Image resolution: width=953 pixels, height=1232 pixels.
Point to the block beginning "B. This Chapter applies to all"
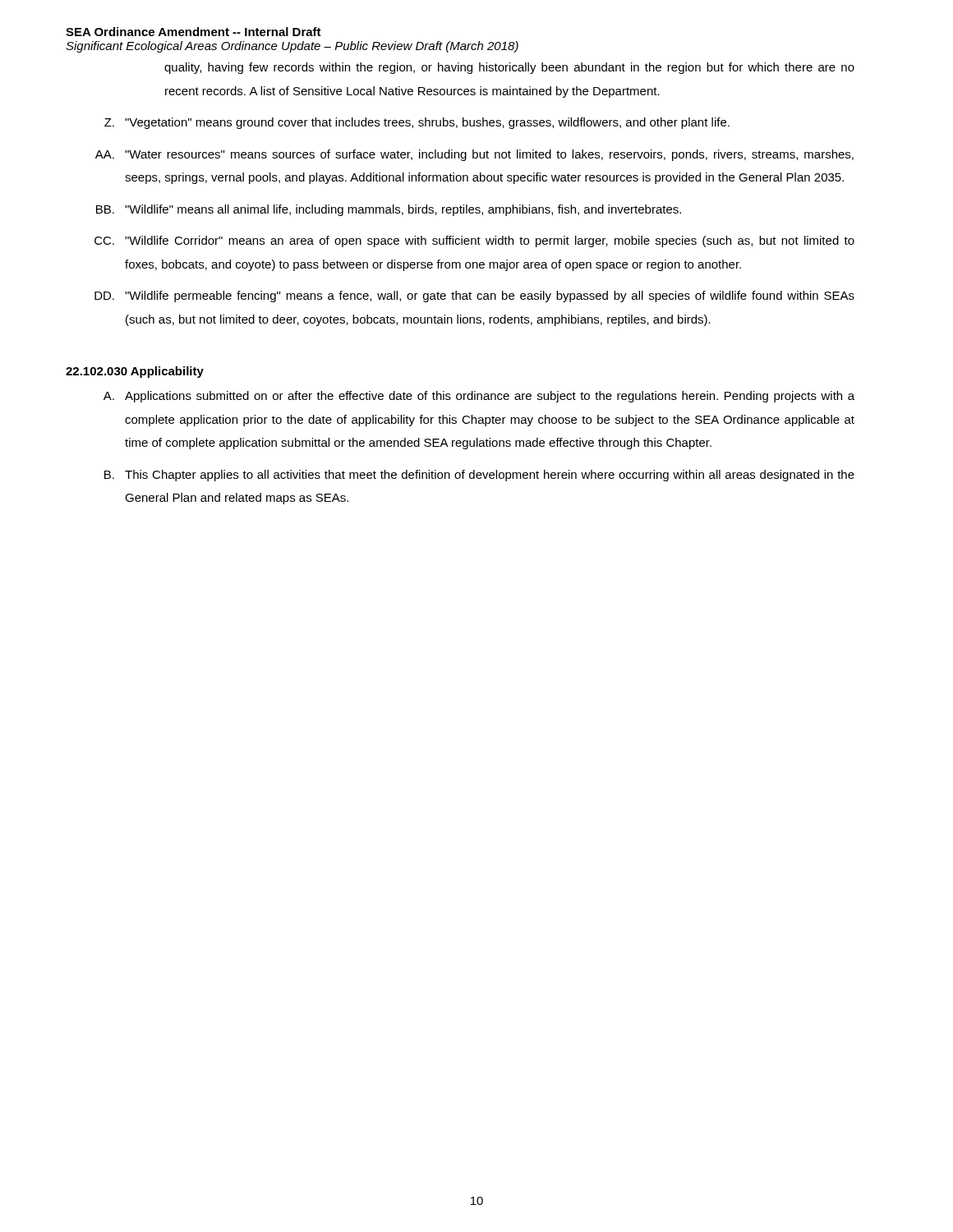(460, 486)
